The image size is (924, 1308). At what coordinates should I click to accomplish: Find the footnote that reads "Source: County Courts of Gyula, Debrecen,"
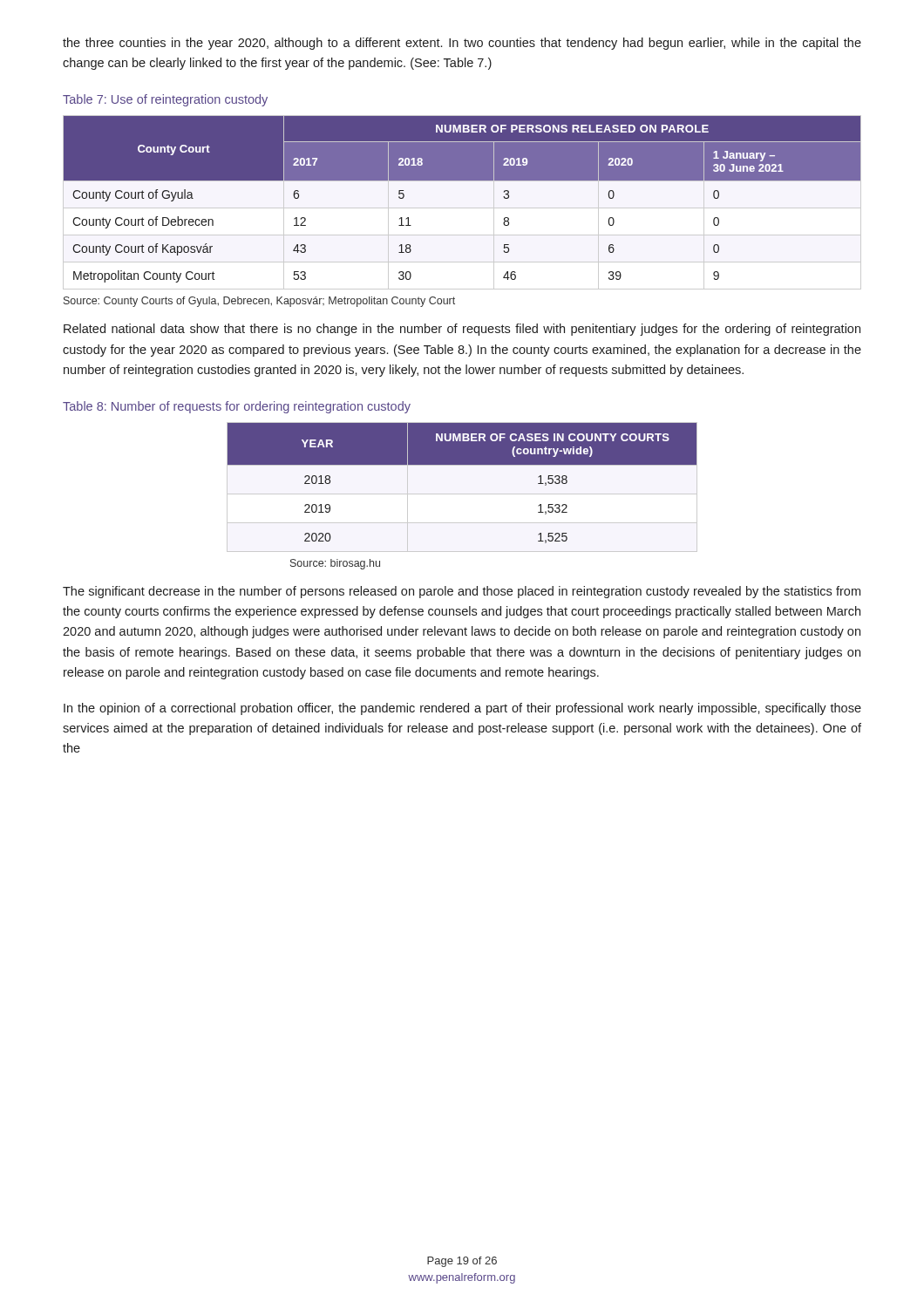tap(462, 301)
